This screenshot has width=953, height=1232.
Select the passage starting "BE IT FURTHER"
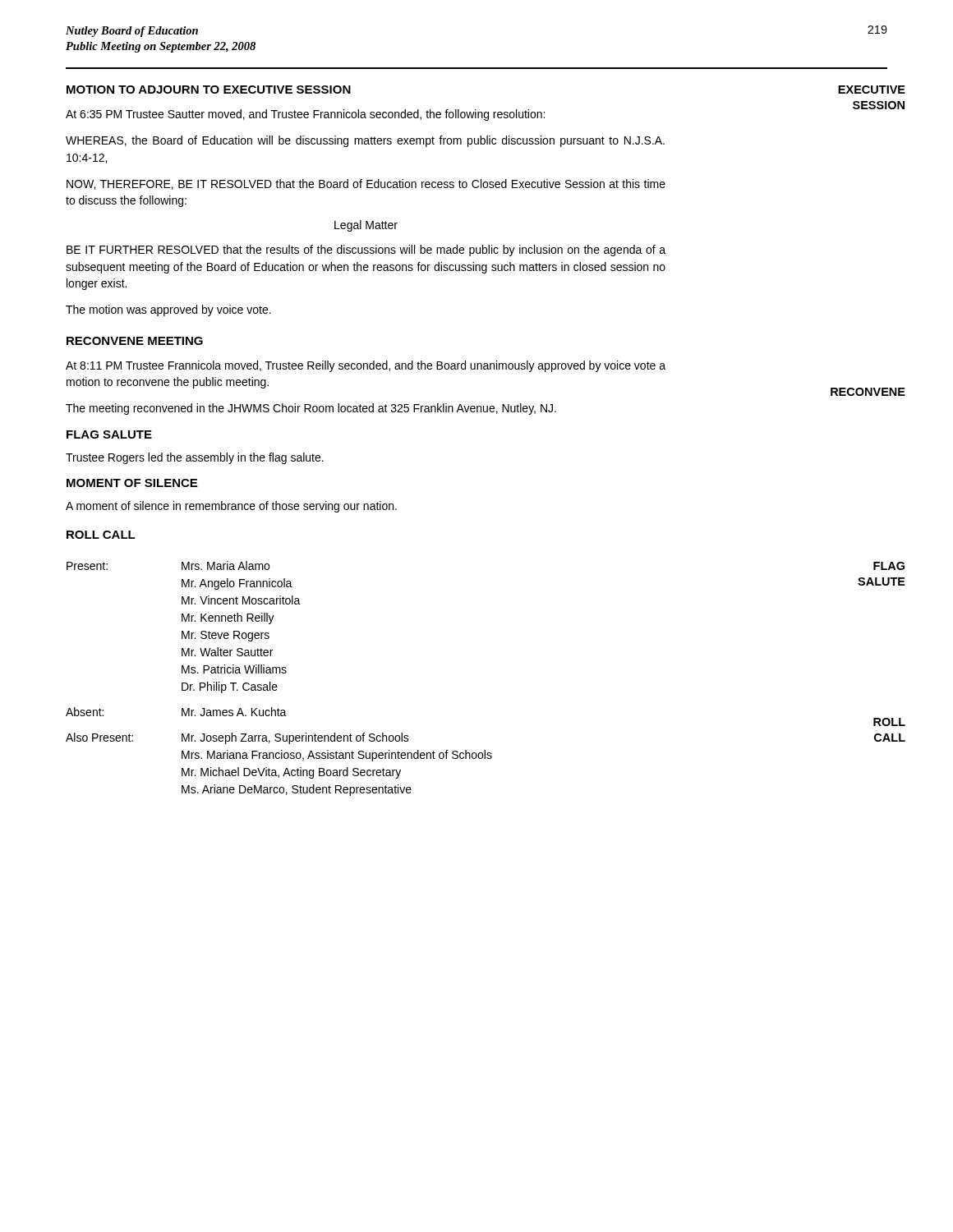point(366,267)
